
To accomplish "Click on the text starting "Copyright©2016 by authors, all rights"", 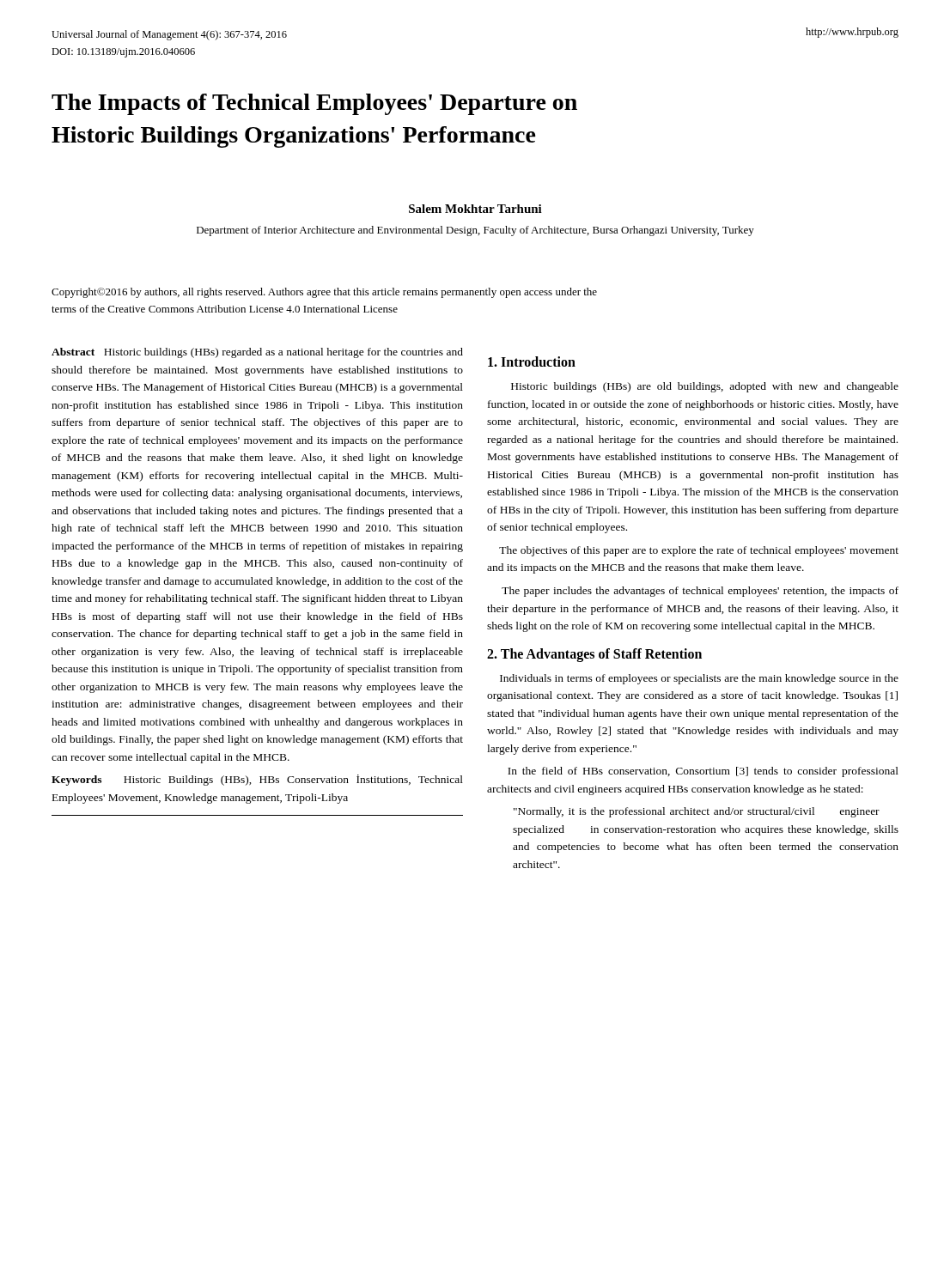I will [324, 300].
